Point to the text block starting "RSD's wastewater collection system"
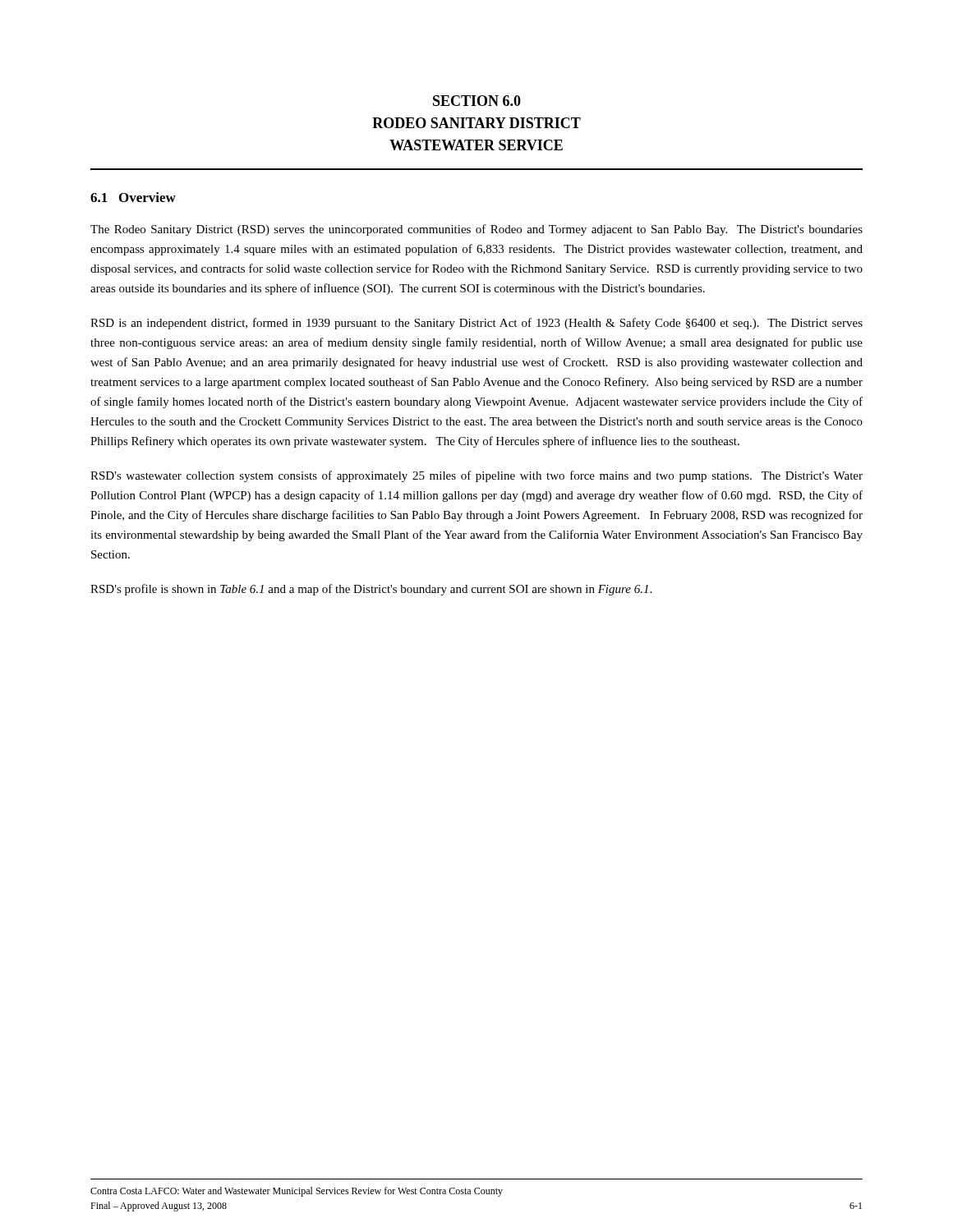The image size is (953, 1232). pyautogui.click(x=476, y=515)
